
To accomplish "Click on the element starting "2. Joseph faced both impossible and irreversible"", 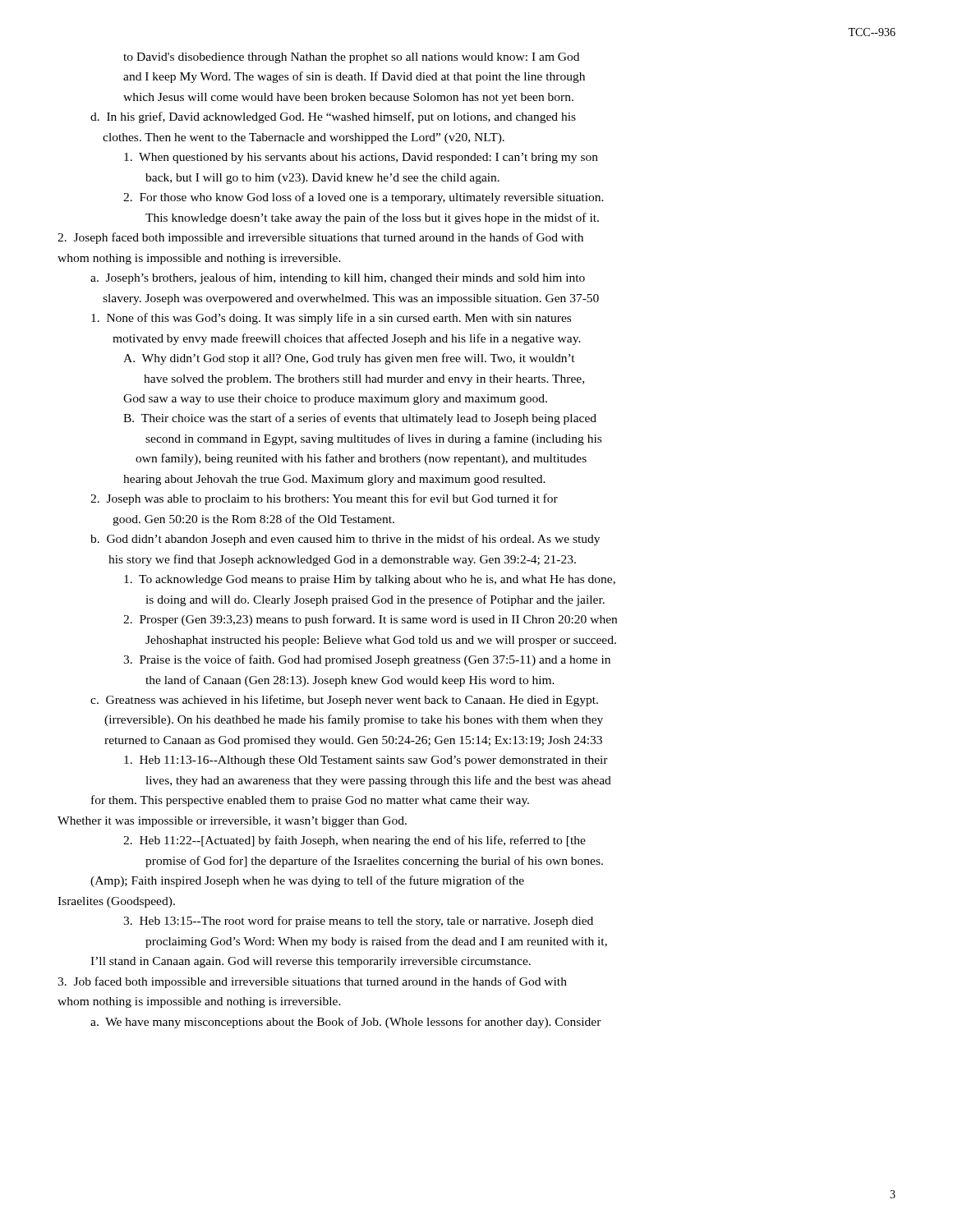I will coord(476,248).
